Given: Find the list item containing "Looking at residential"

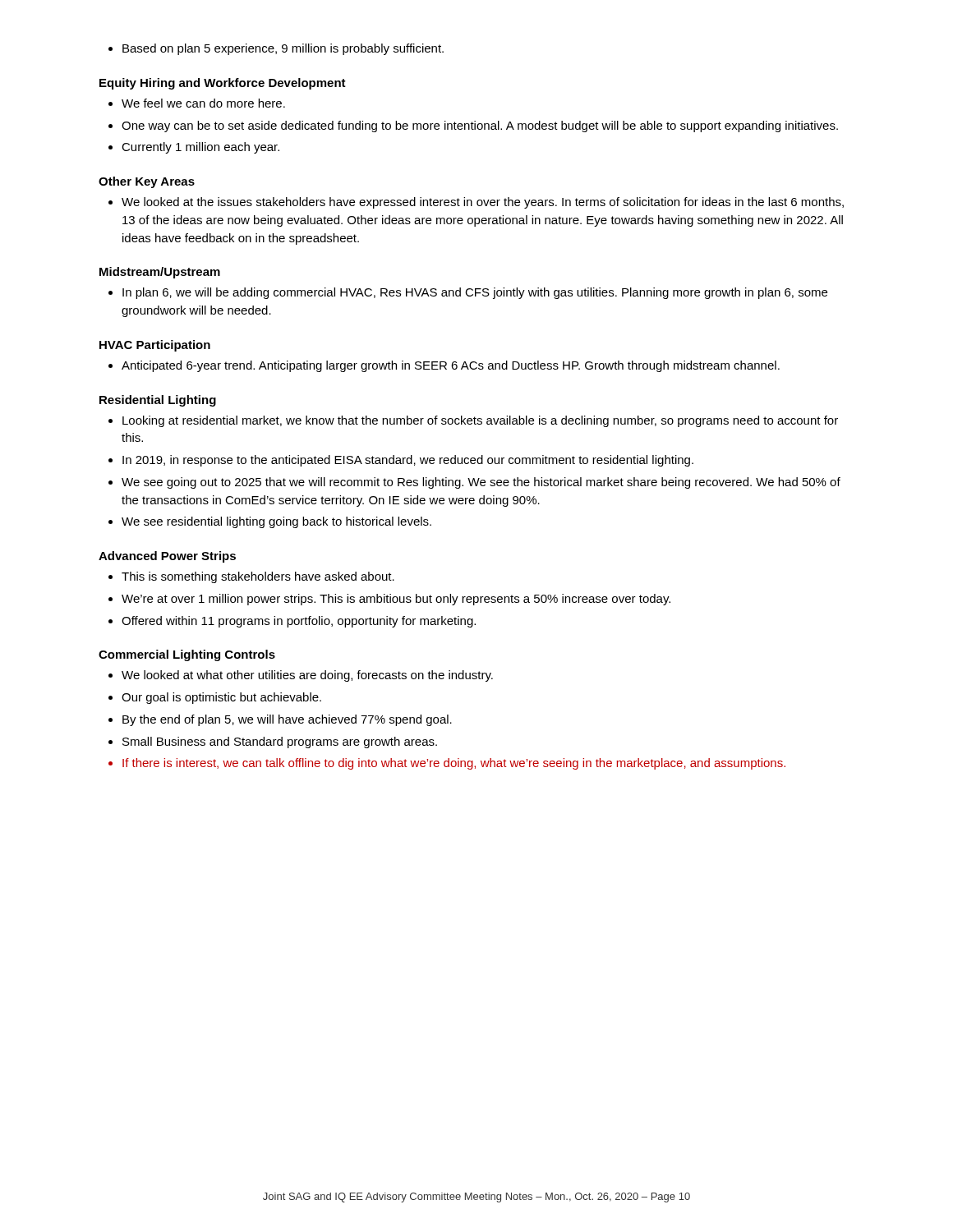Looking at the screenshot, I should tap(480, 429).
